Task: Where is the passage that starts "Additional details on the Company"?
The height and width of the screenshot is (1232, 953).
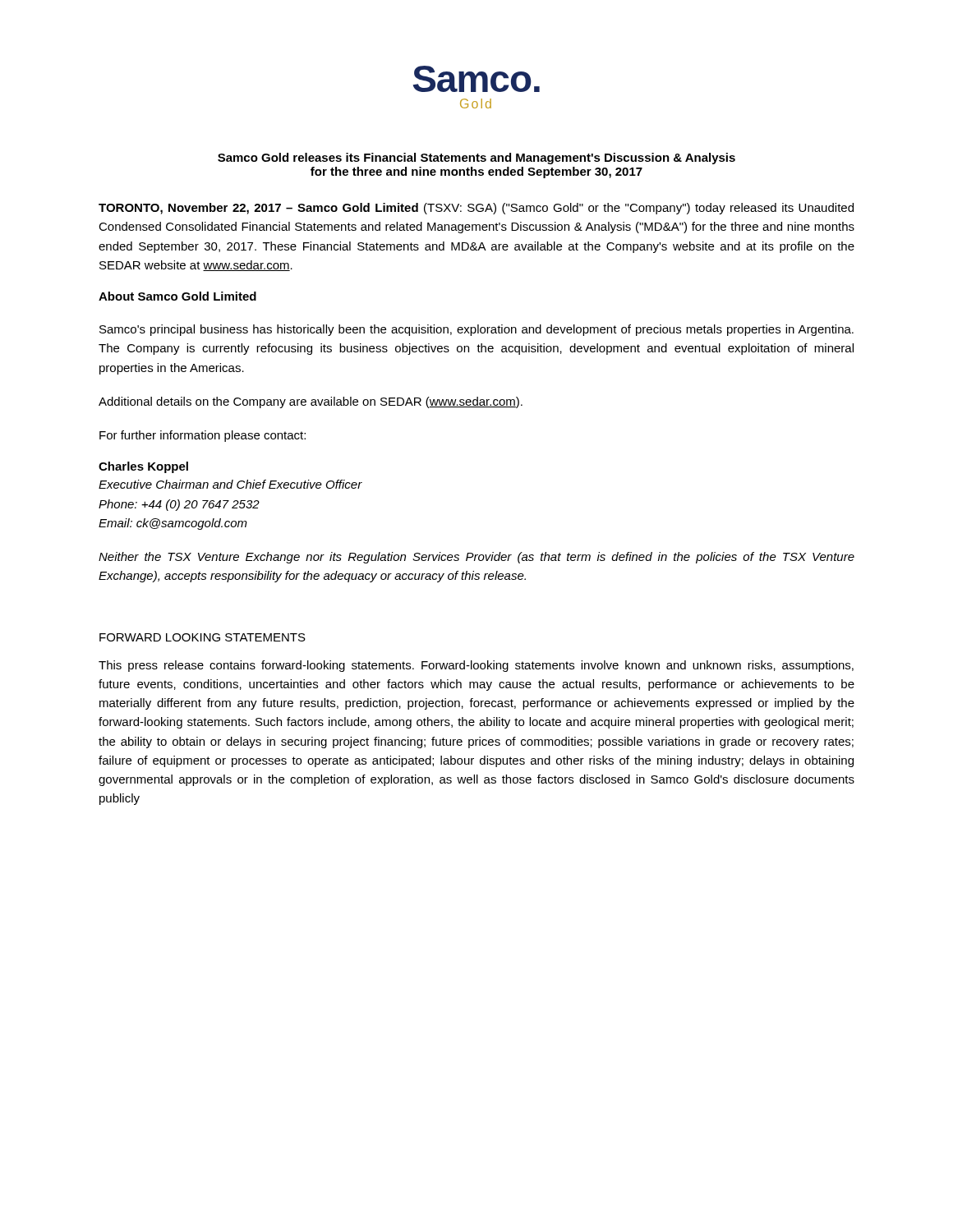Action: 311,401
